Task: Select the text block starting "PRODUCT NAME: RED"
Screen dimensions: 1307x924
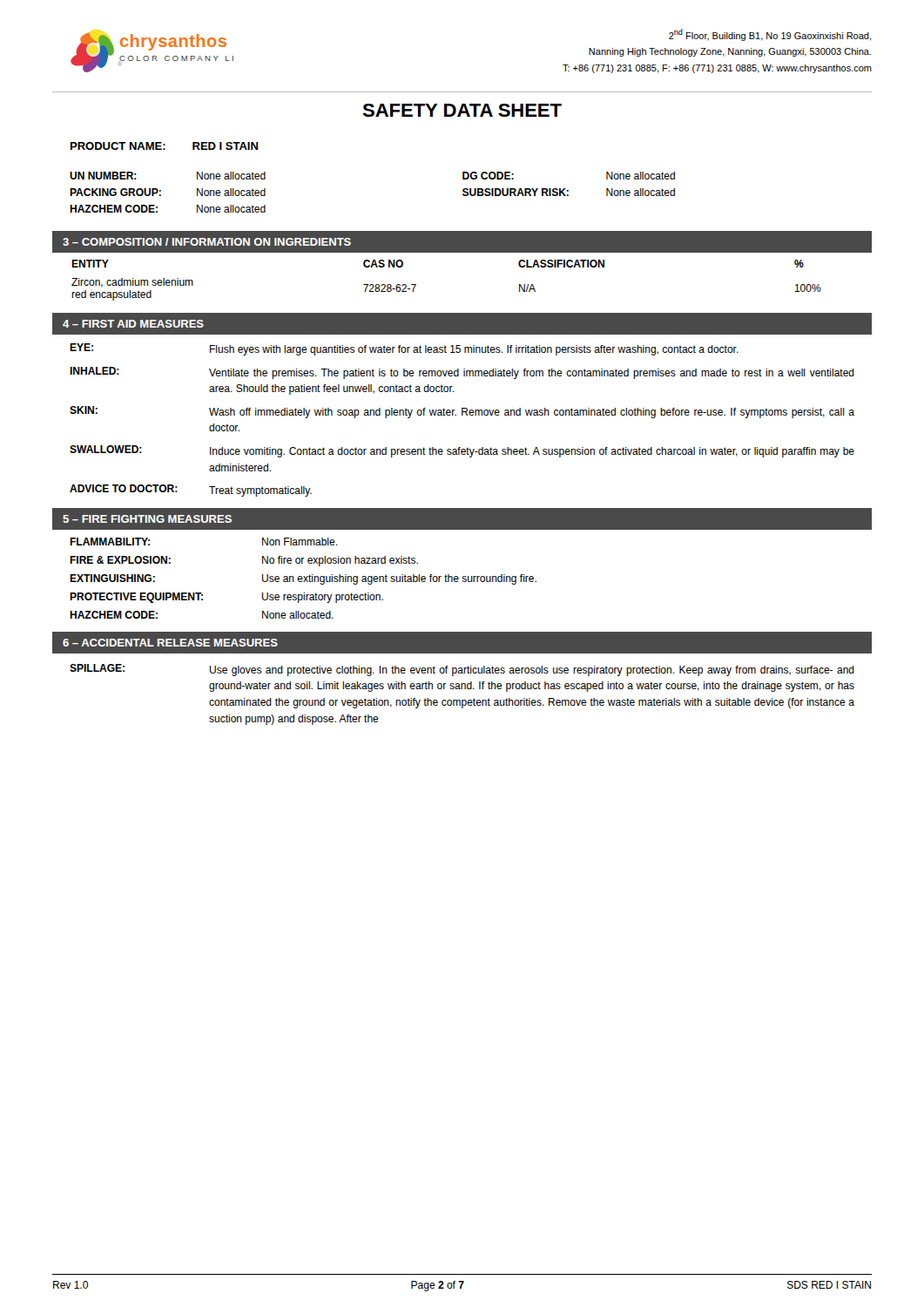Action: (164, 146)
